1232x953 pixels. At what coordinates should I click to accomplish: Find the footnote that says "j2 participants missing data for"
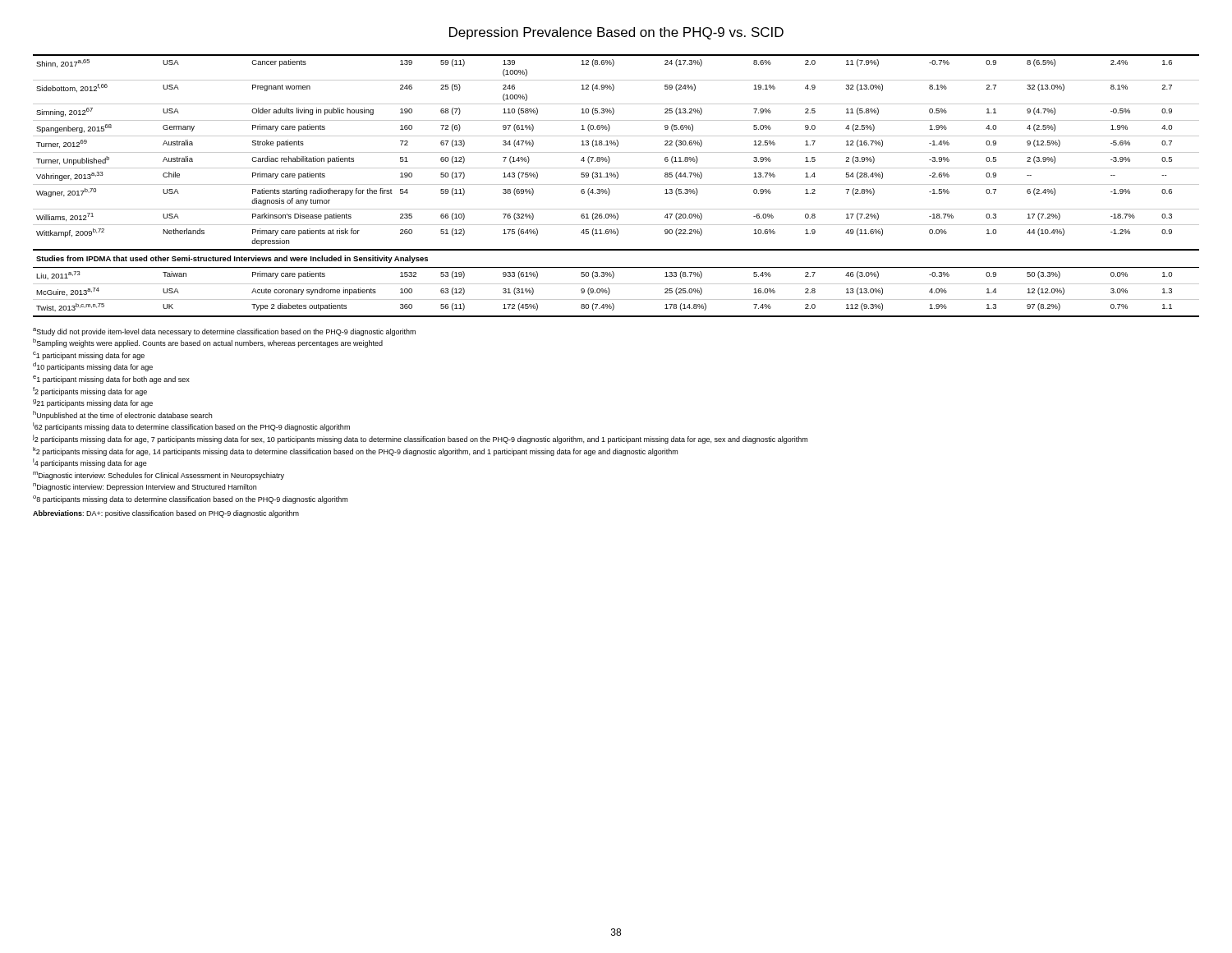[x=420, y=438]
